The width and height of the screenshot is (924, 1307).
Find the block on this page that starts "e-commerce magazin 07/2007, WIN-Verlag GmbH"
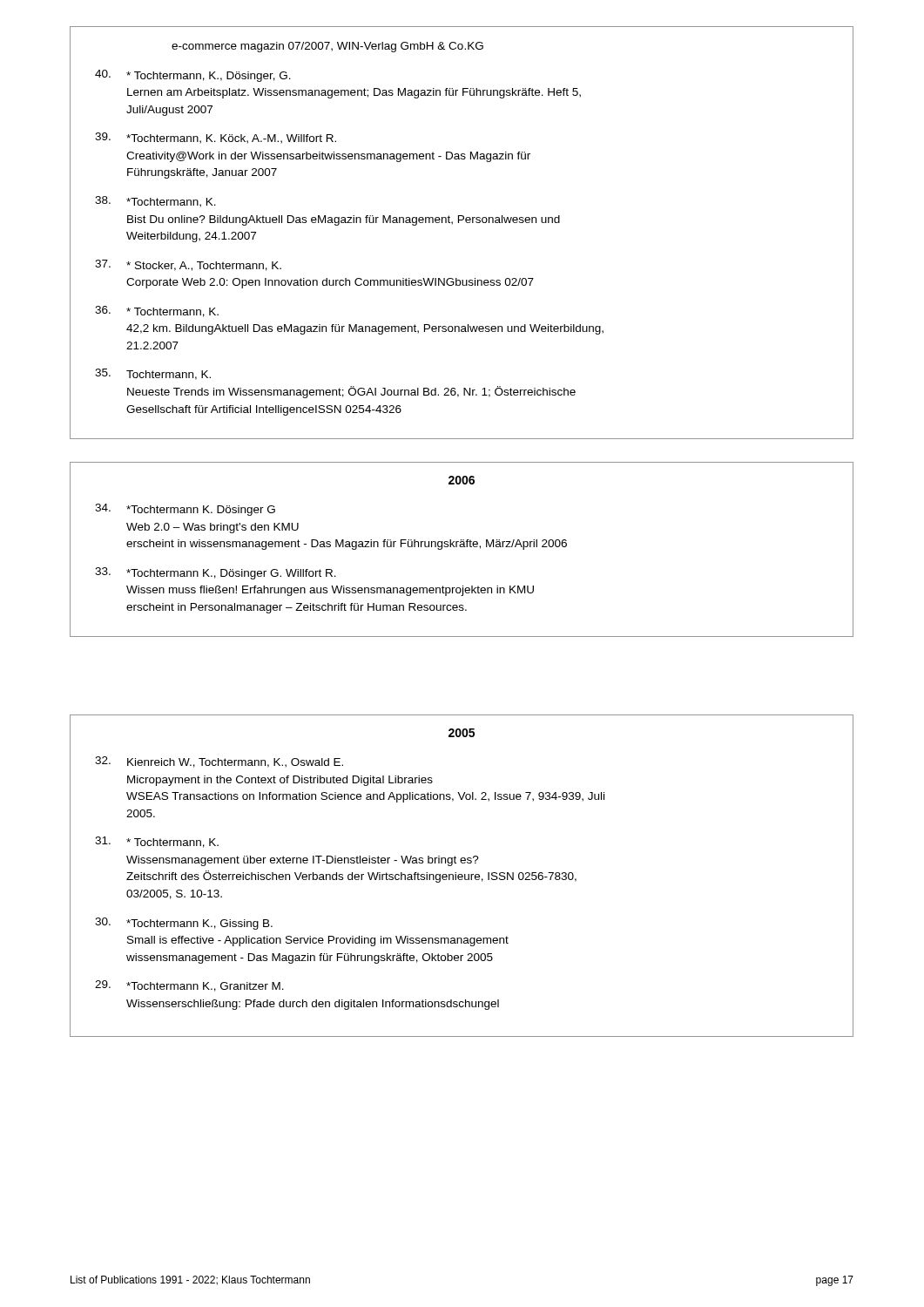328,46
